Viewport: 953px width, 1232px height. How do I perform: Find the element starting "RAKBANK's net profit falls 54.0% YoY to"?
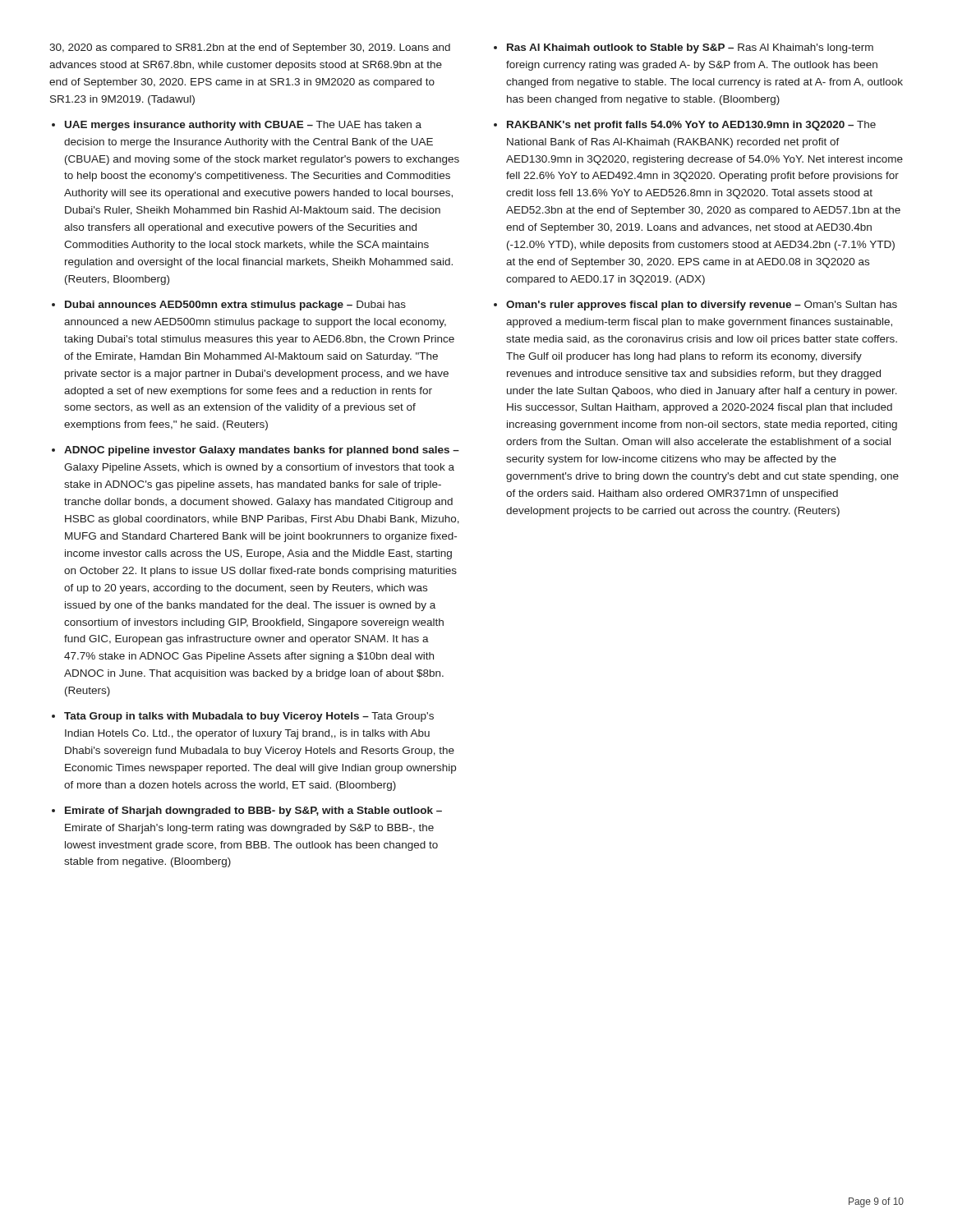pos(705,201)
